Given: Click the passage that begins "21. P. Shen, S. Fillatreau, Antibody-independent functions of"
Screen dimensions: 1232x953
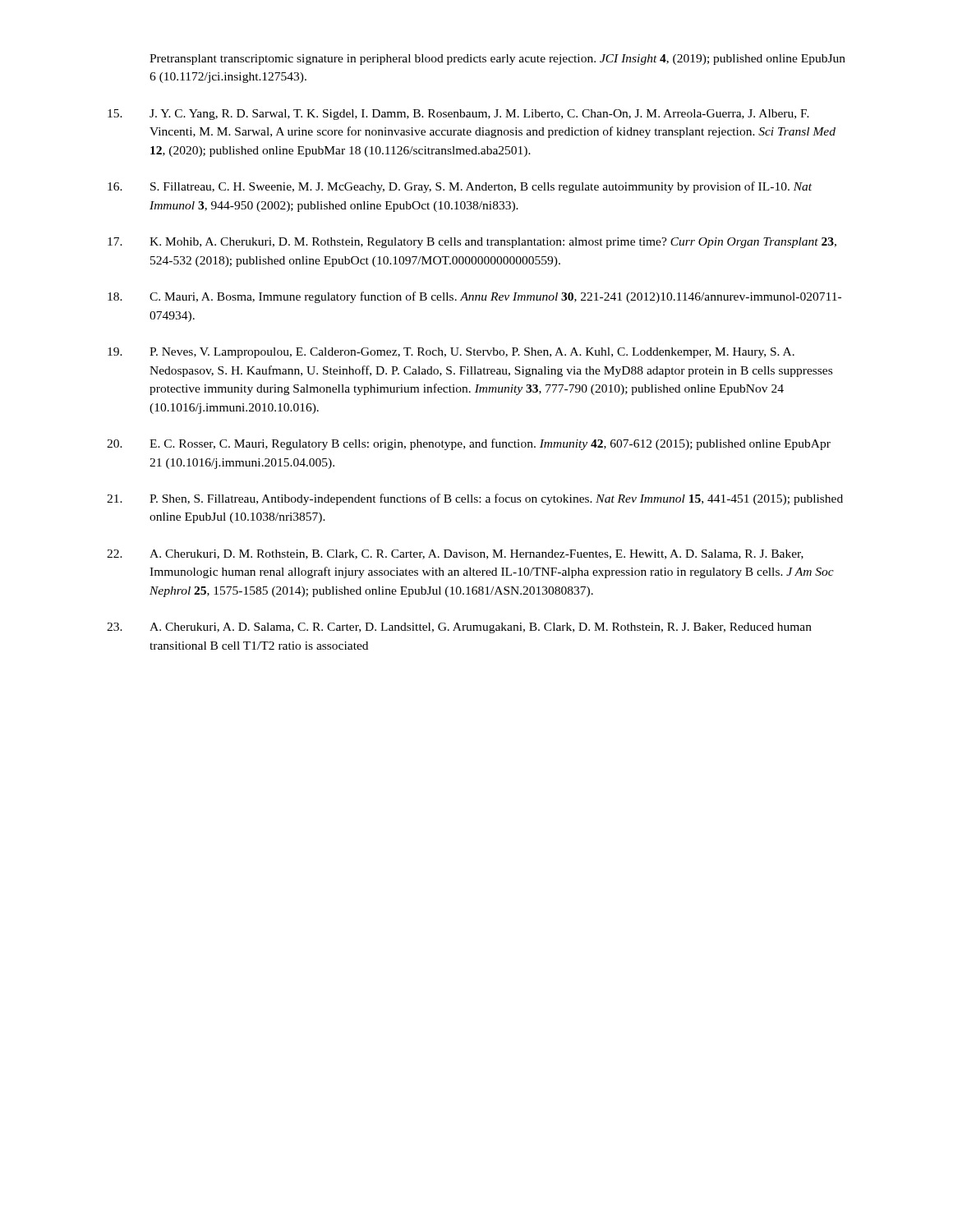Looking at the screenshot, I should point(476,508).
